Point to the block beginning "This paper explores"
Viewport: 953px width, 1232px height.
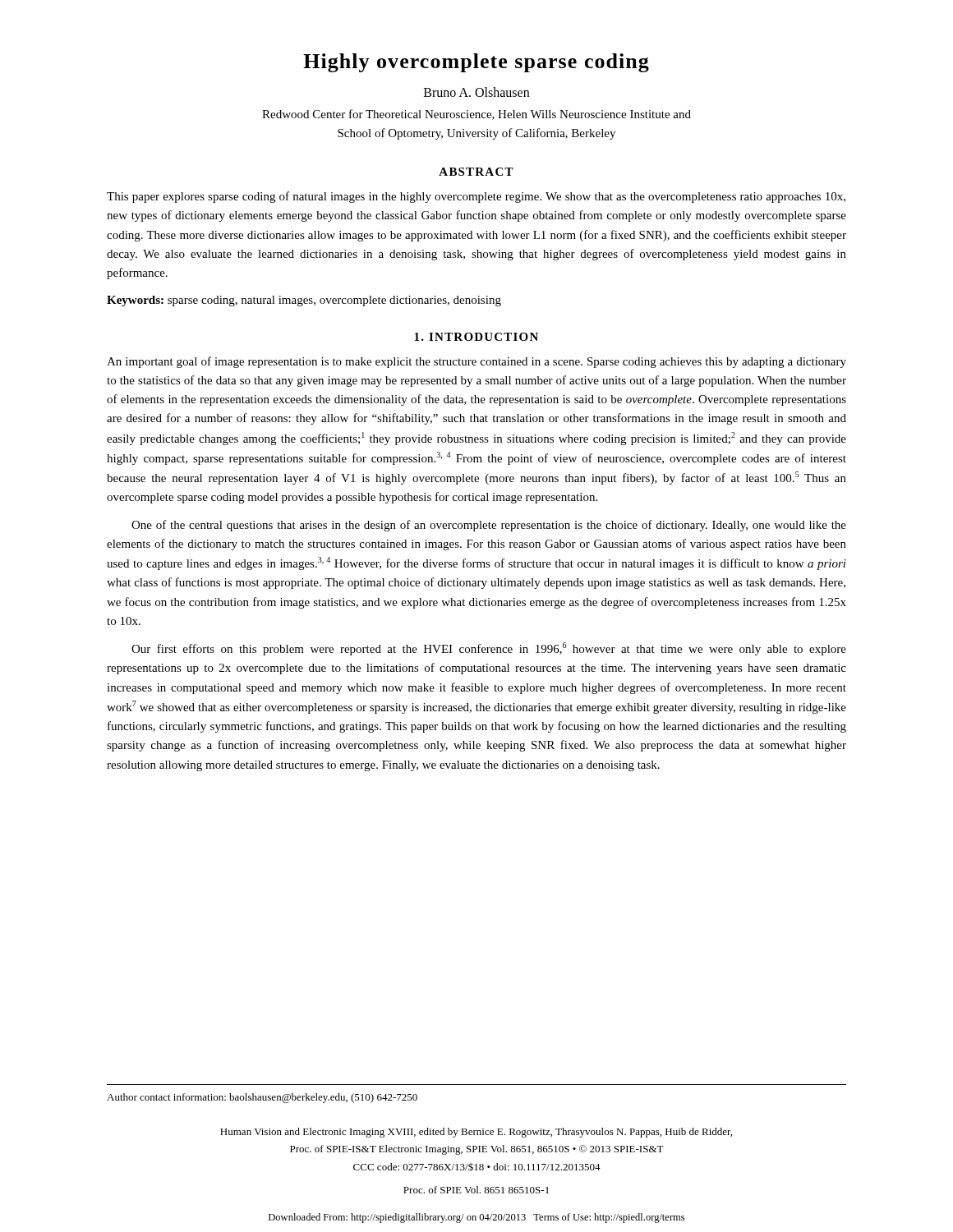tap(476, 235)
